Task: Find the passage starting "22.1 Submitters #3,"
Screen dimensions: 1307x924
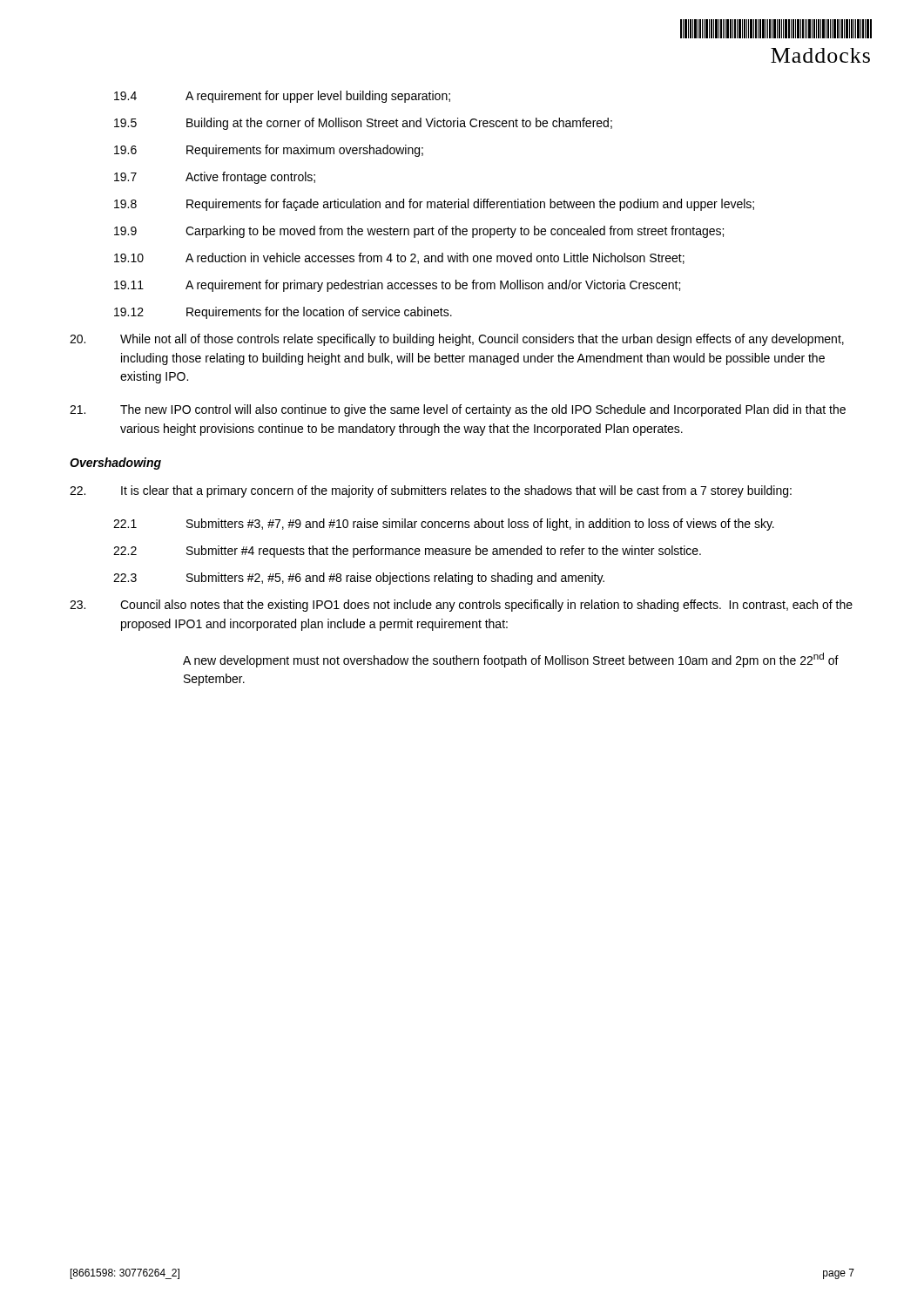Action: pos(444,524)
